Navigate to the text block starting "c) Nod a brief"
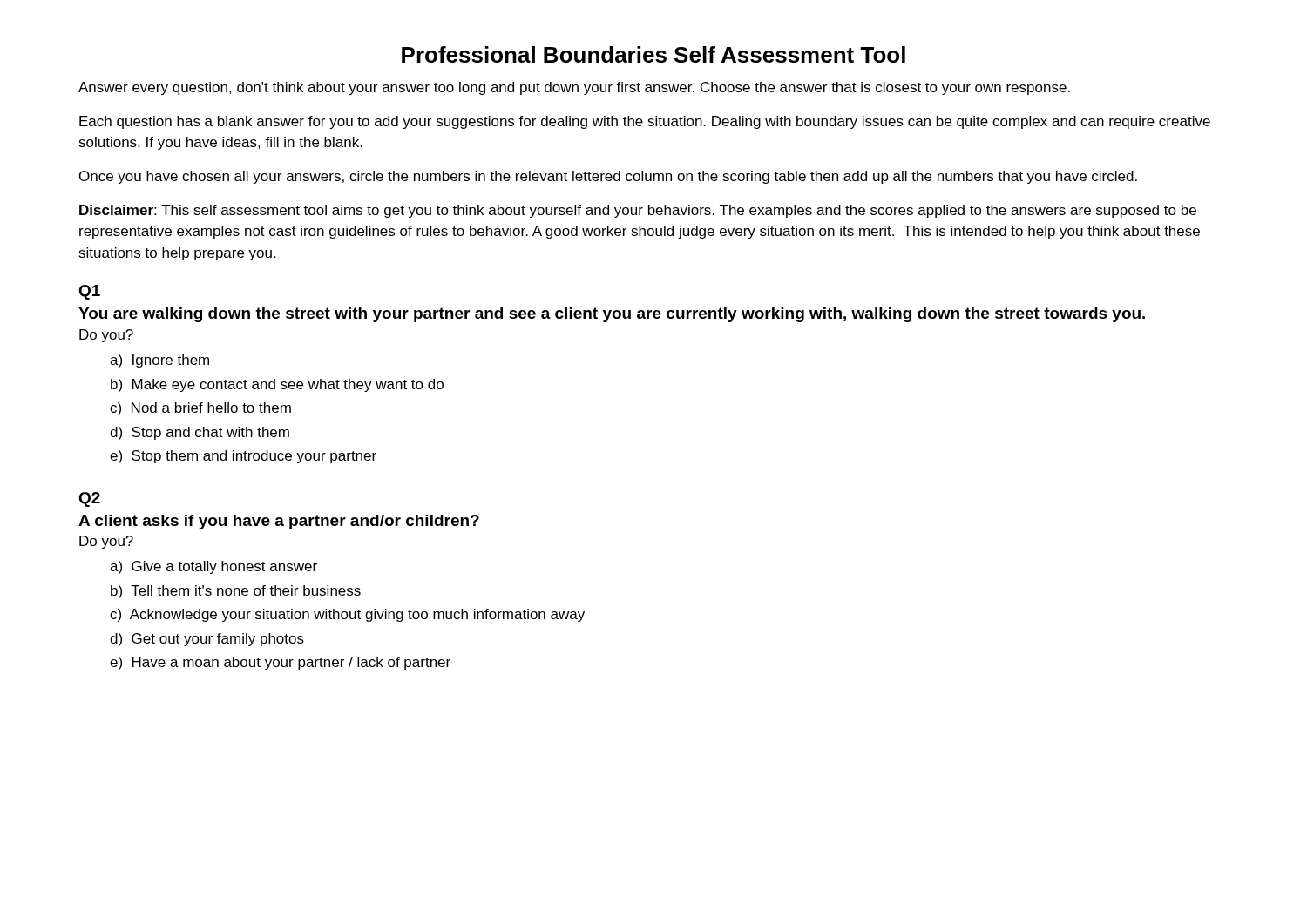 [201, 408]
